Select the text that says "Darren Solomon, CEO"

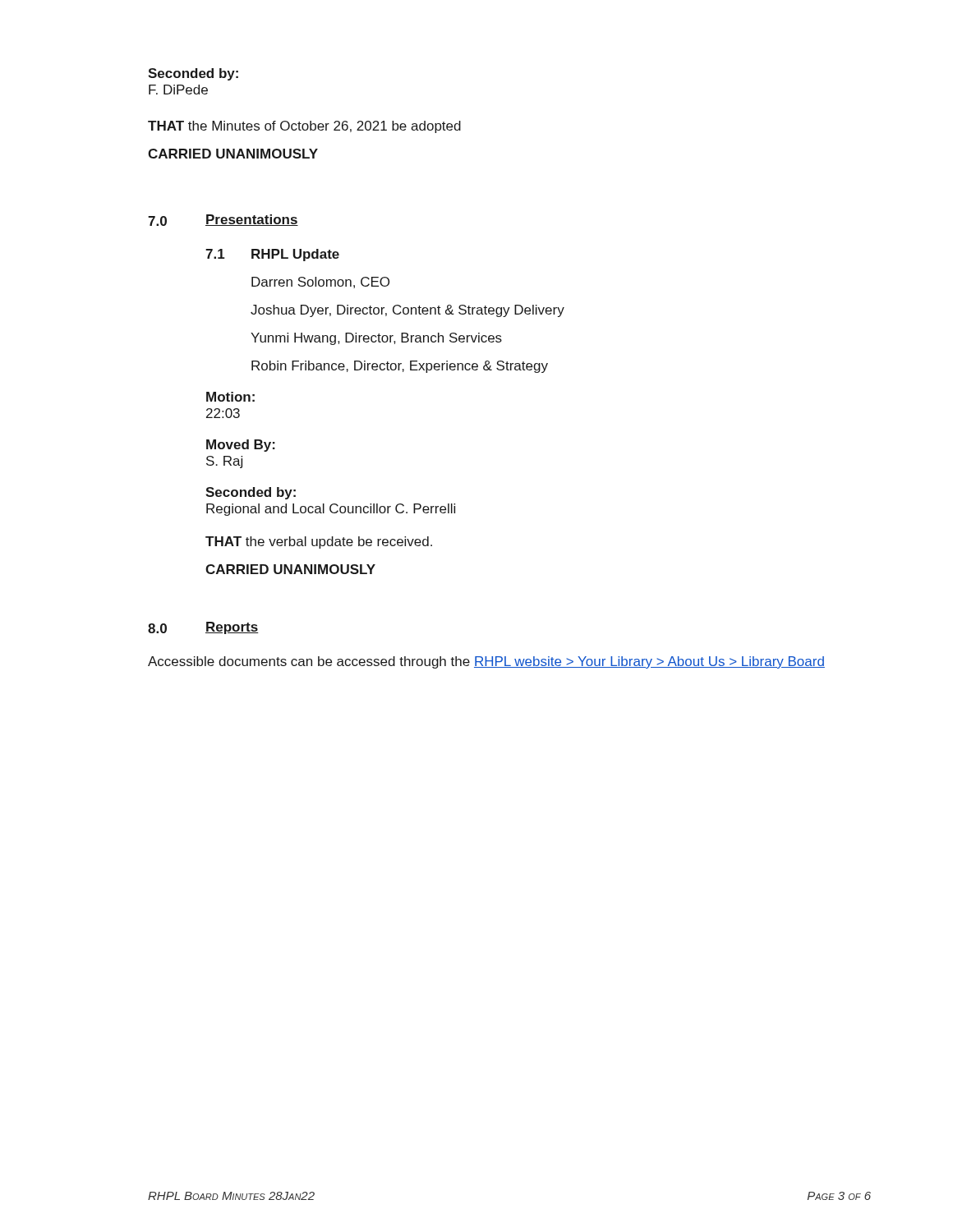point(320,282)
